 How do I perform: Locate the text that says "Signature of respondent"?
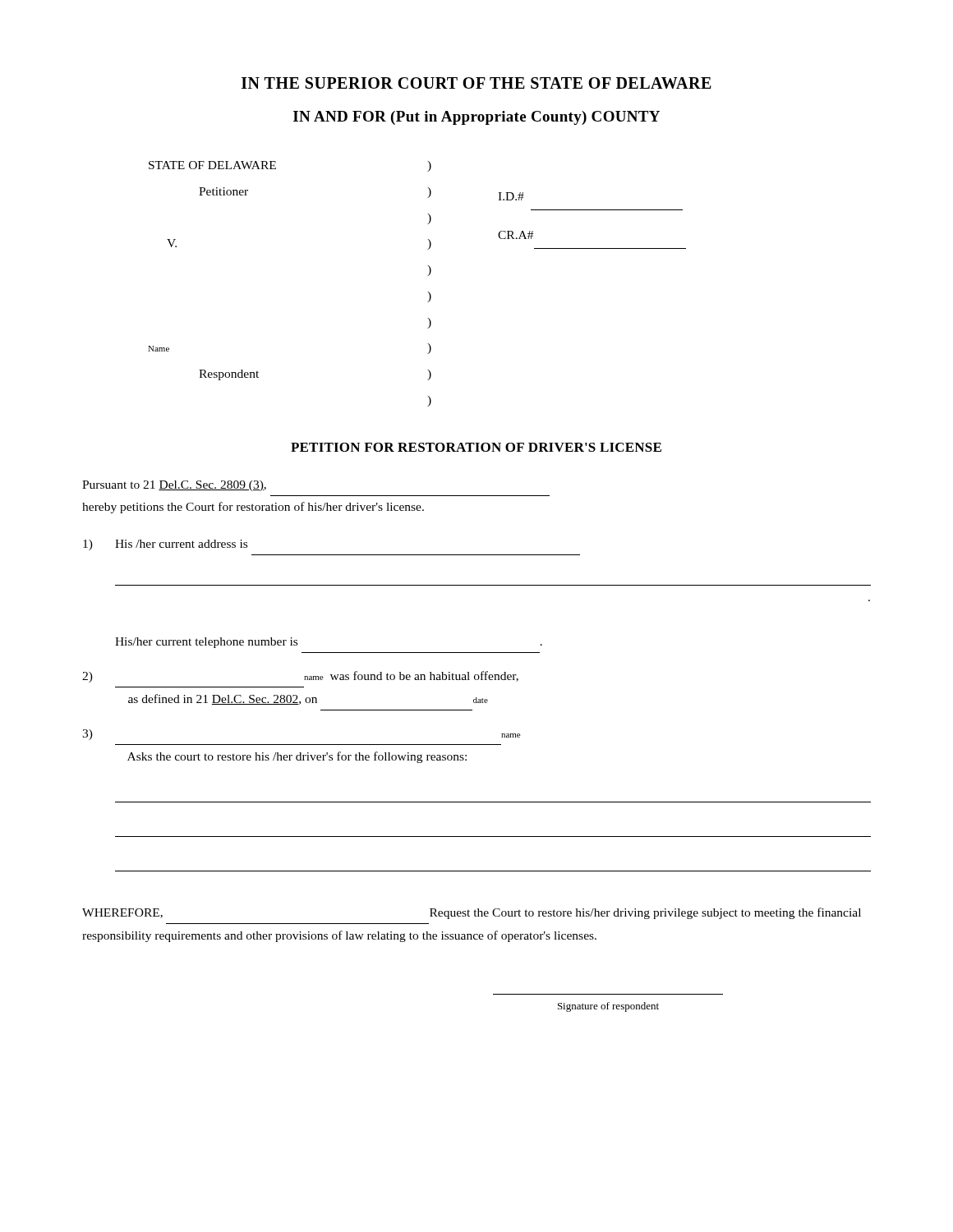tap(608, 1007)
